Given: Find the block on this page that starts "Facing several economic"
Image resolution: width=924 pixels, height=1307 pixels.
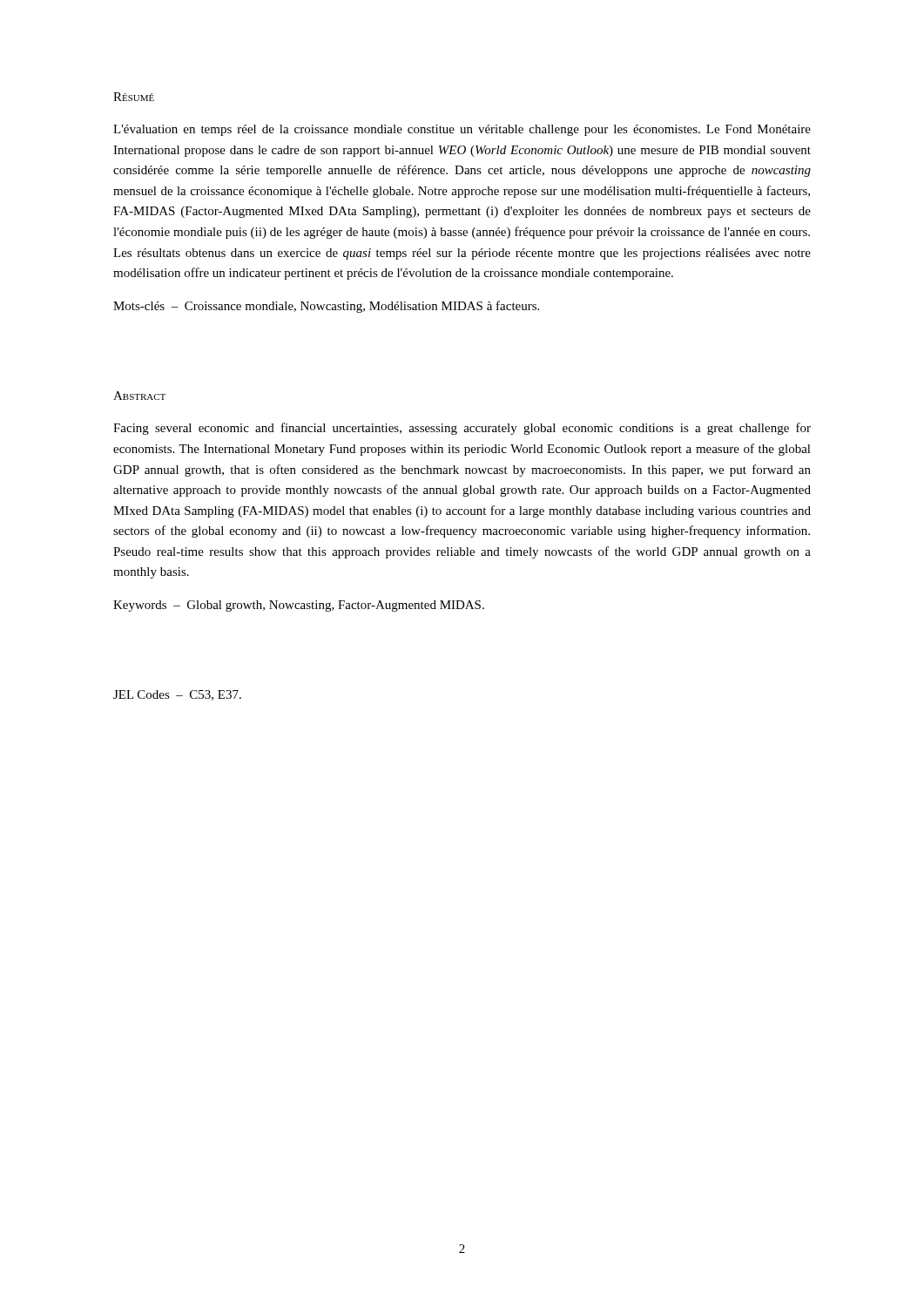Looking at the screenshot, I should 462,500.
